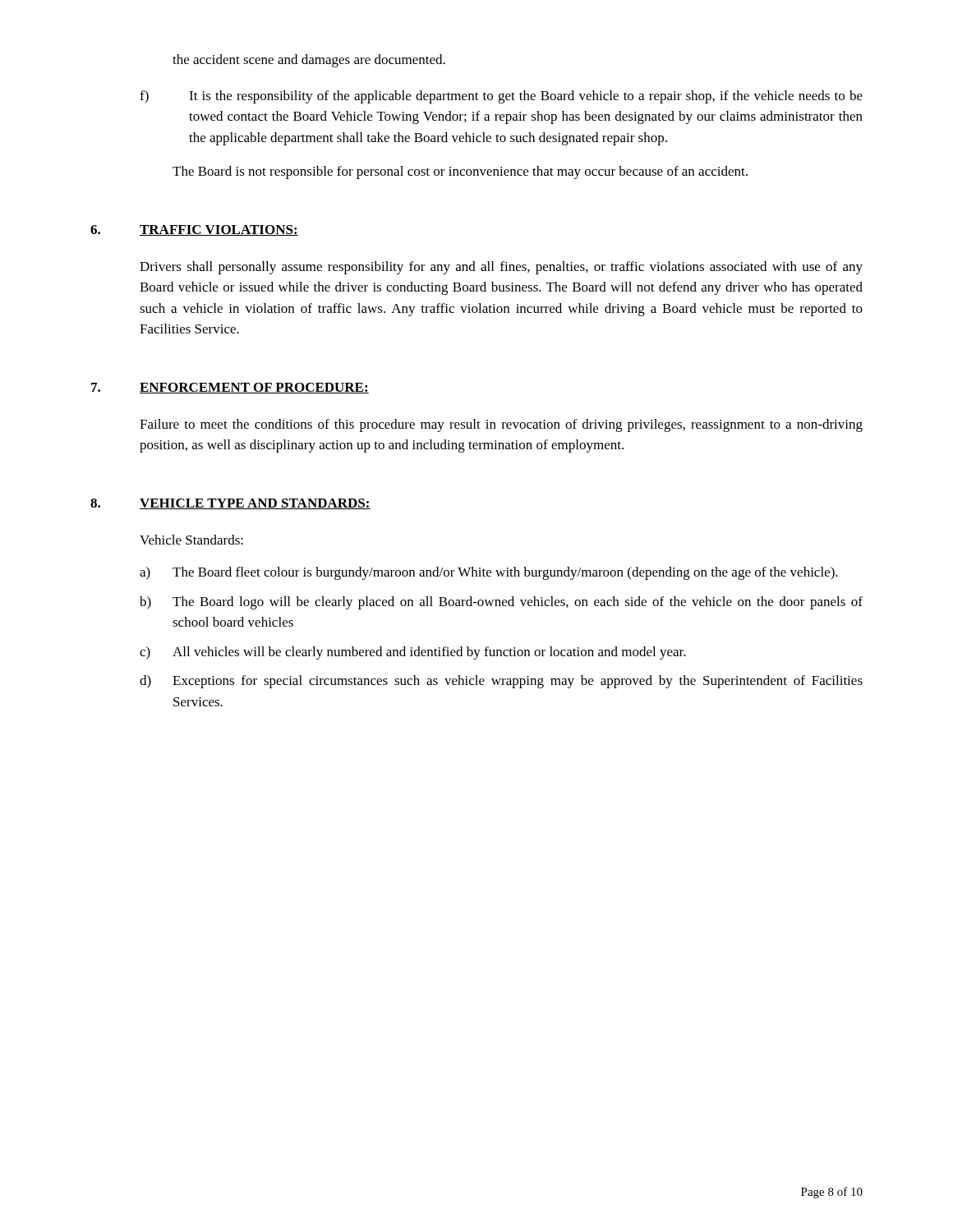Viewport: 953px width, 1232px height.
Task: Locate the text block that reads "Drivers shall personally assume responsibility for any and"
Action: point(501,298)
